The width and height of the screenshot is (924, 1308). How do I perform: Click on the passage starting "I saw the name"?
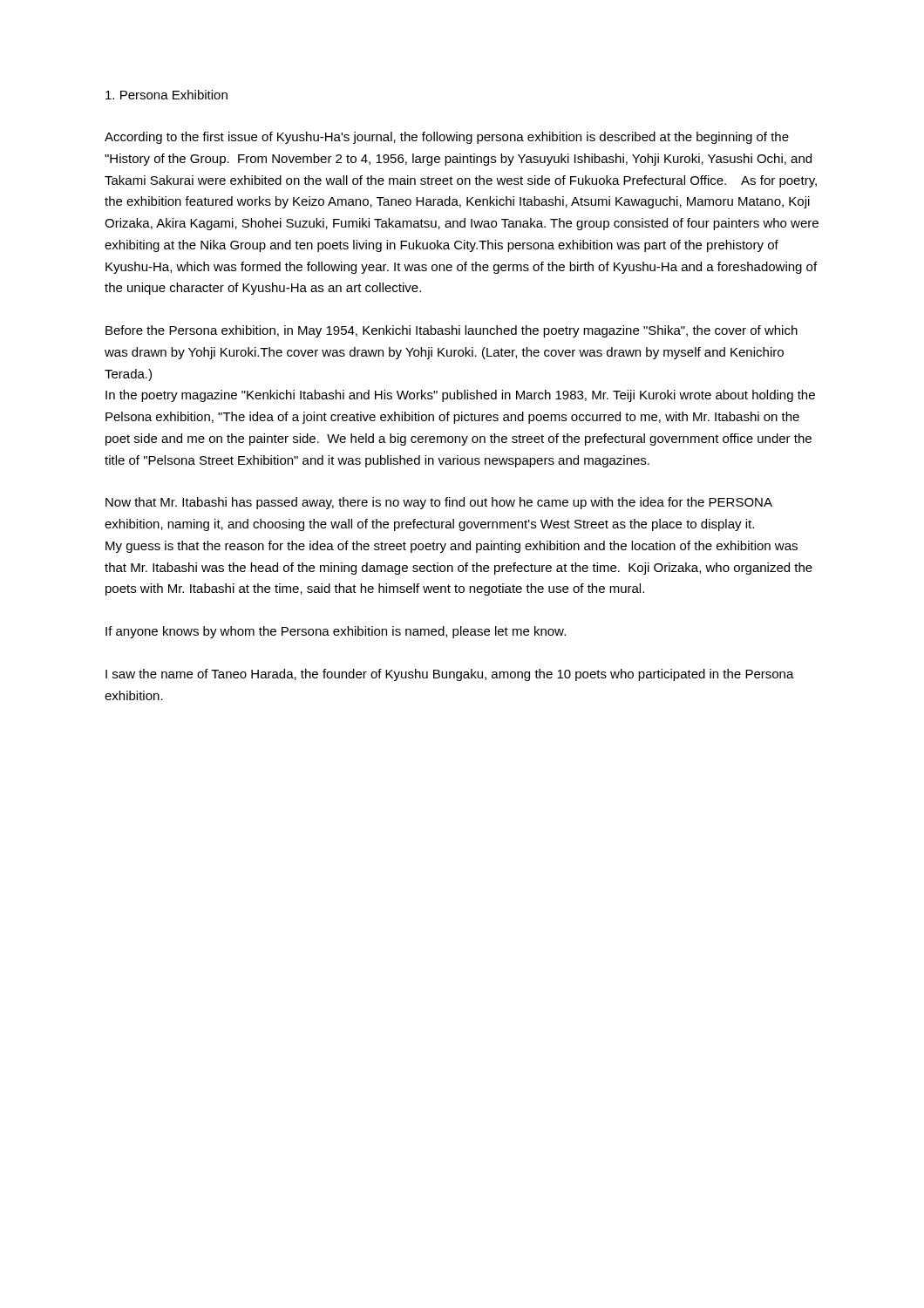(x=449, y=684)
